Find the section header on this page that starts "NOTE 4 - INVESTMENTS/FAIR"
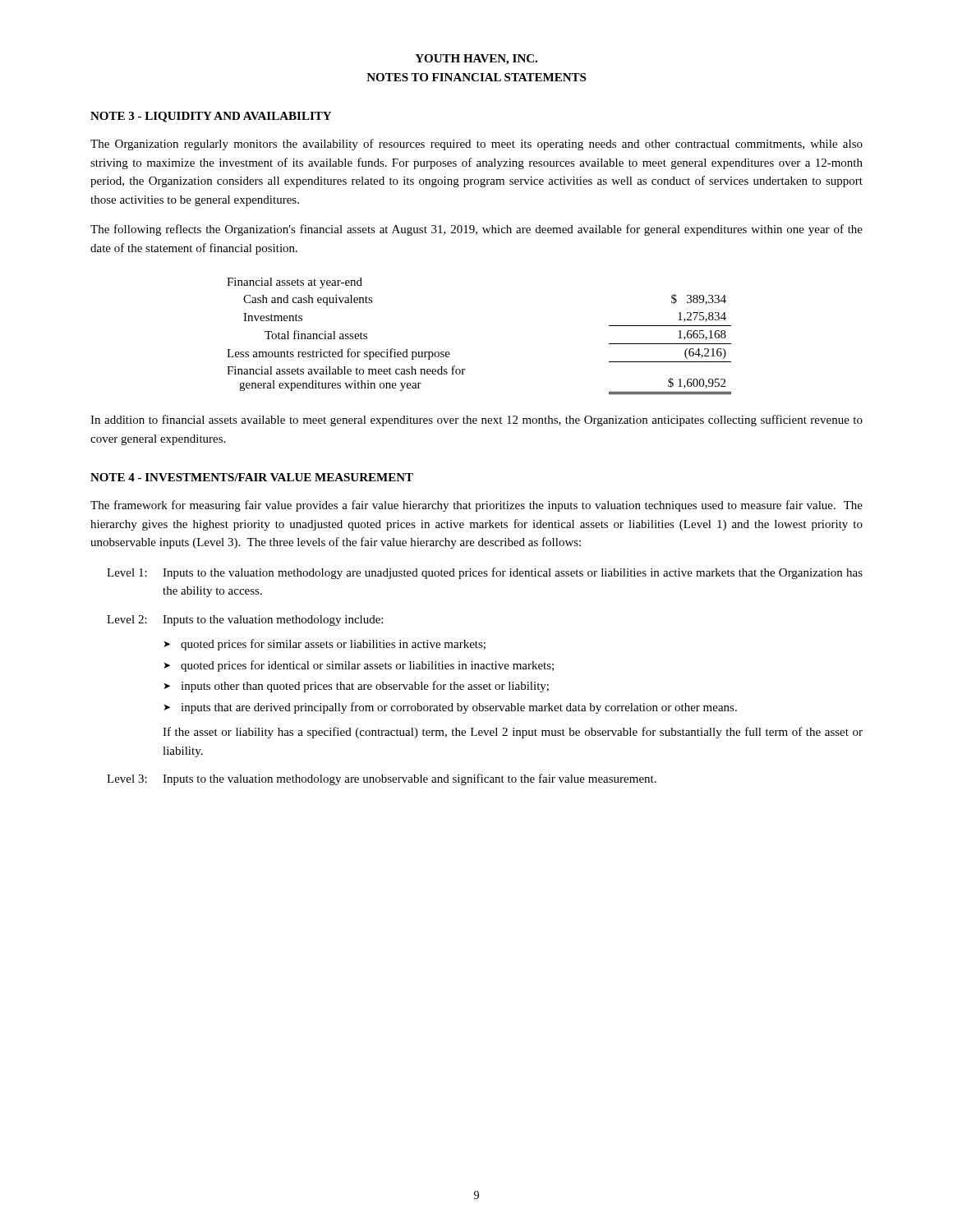The image size is (953, 1232). tap(252, 477)
